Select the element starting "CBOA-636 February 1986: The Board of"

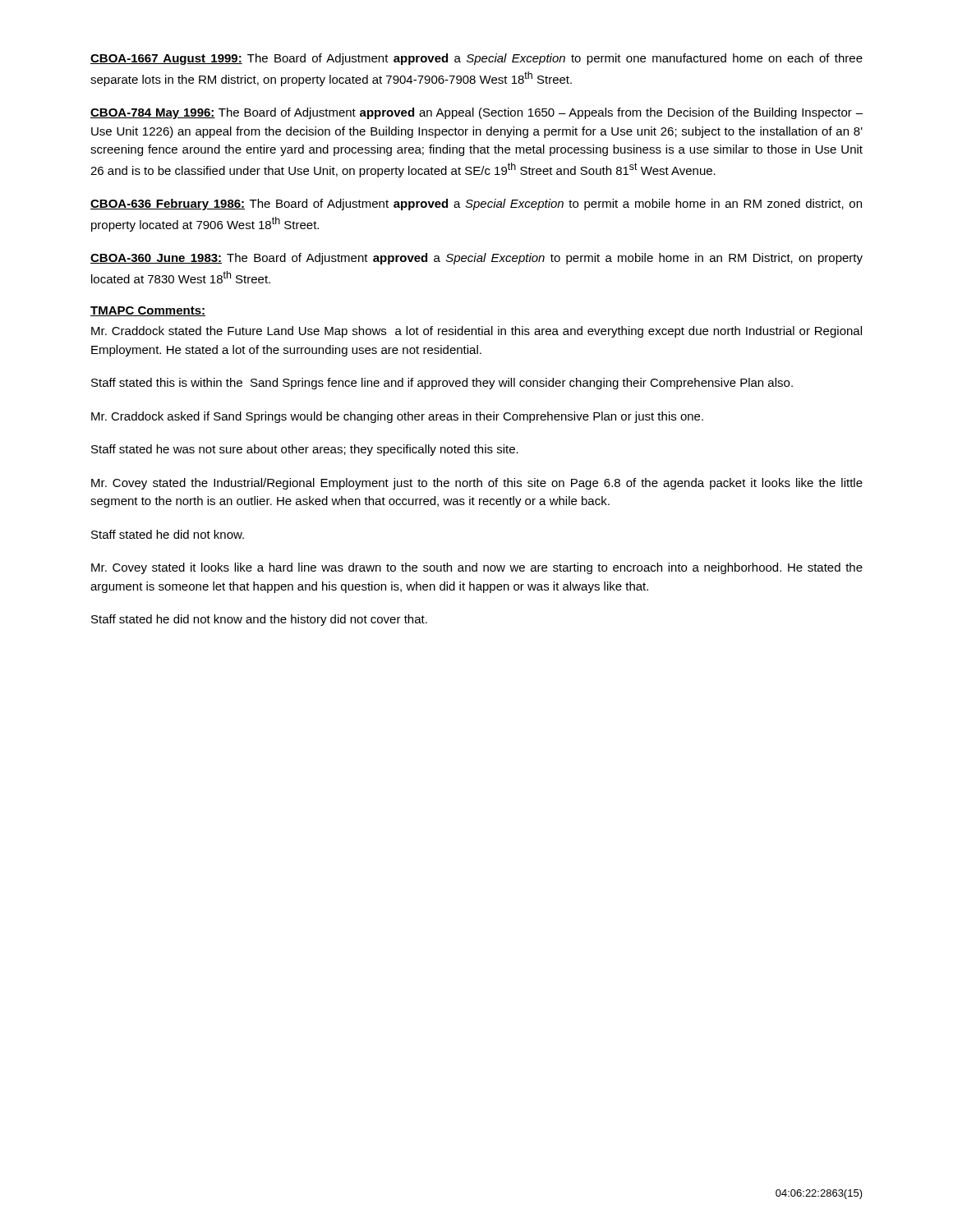coord(476,214)
